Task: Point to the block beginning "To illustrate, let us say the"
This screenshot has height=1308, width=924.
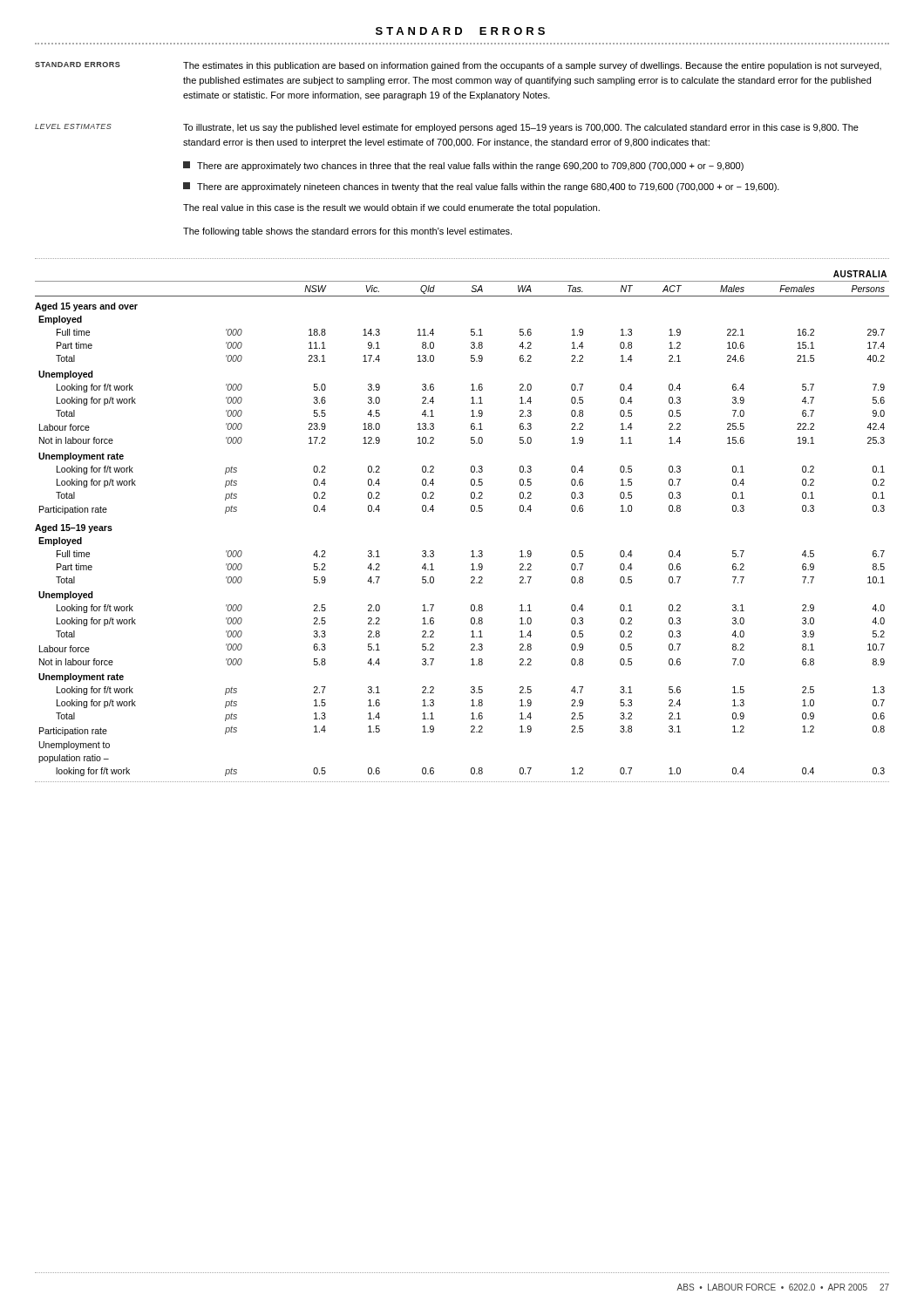Action: click(536, 135)
